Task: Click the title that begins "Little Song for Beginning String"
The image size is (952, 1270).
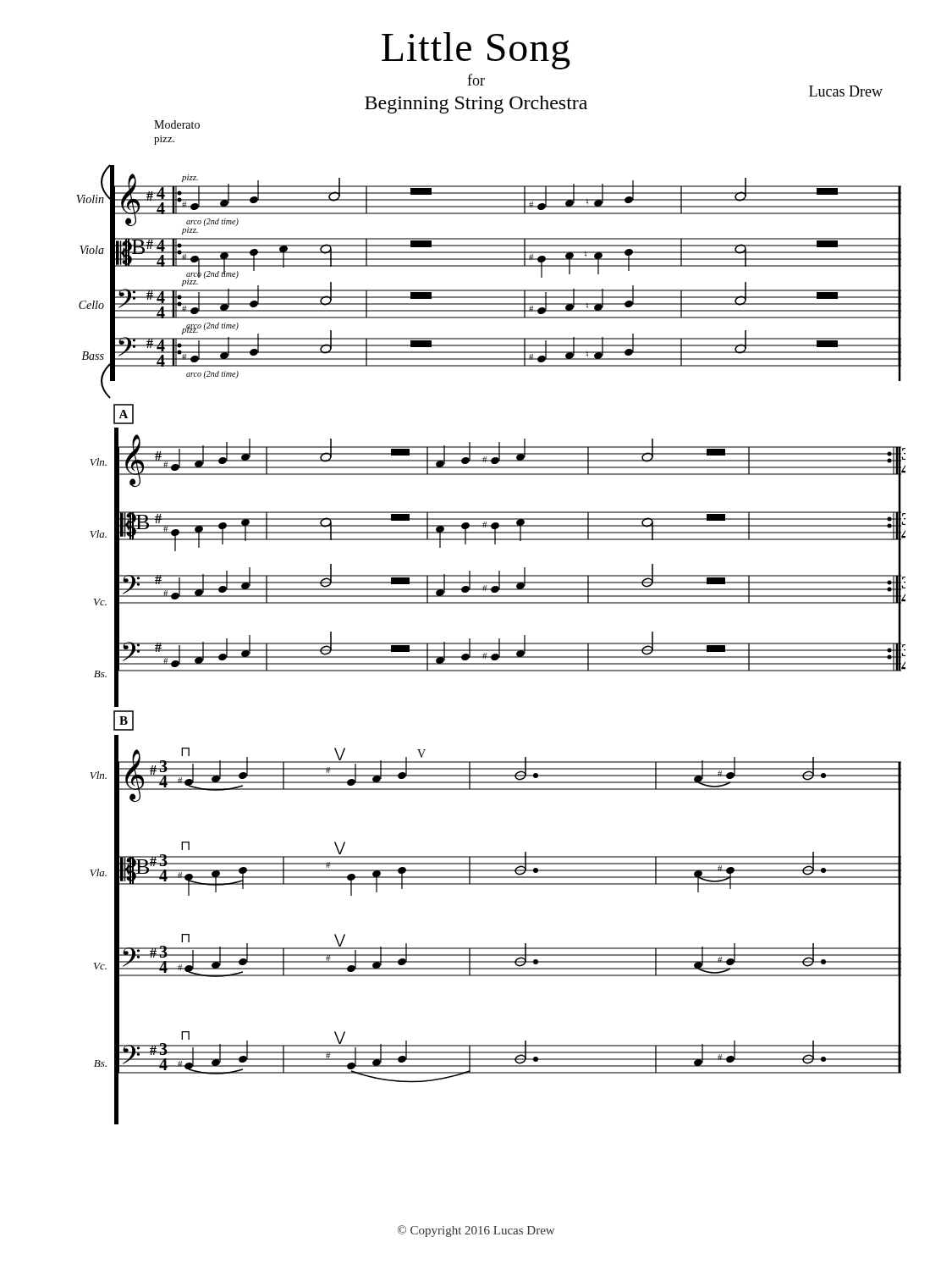Action: tap(476, 69)
